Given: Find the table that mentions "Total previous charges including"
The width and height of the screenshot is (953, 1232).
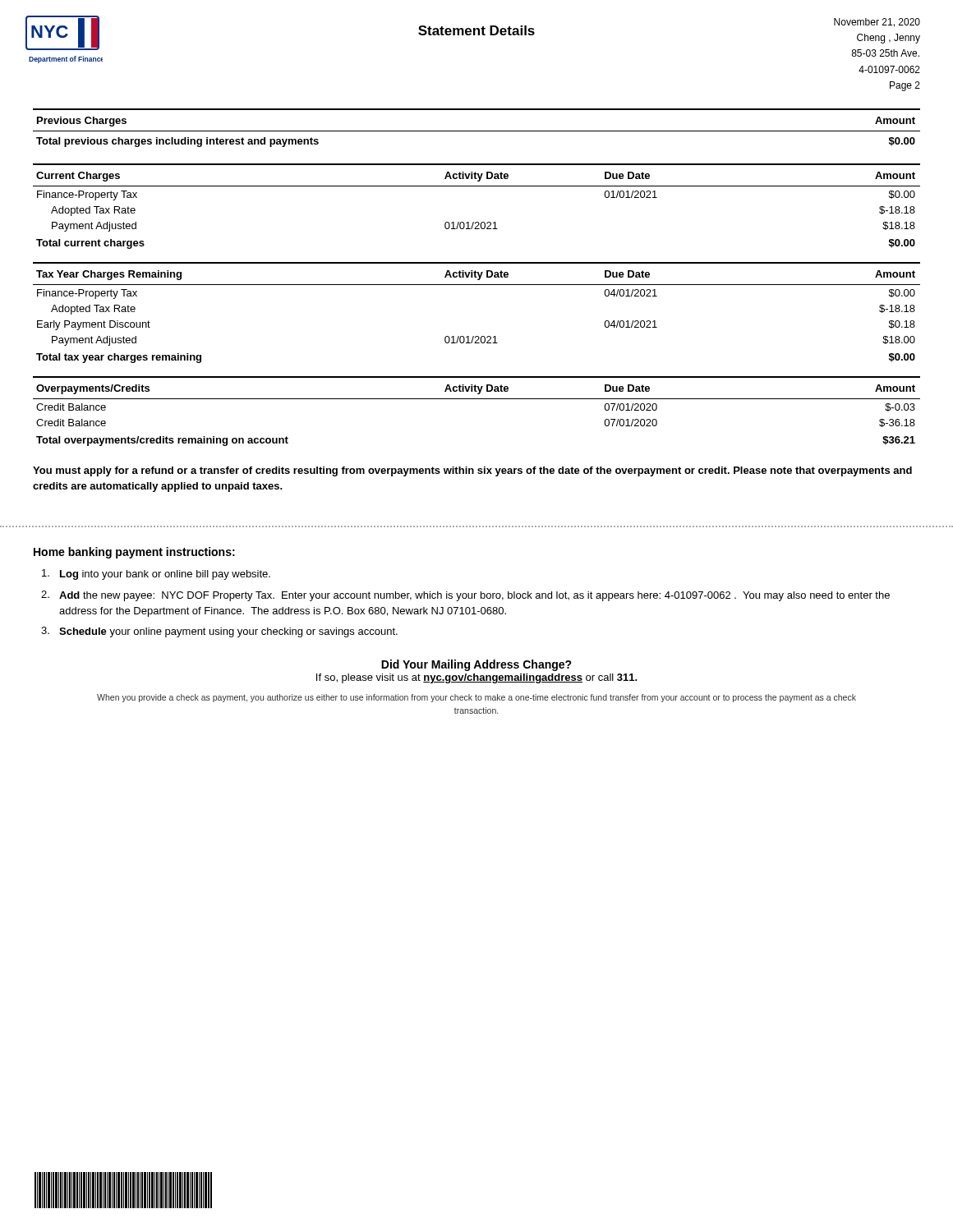Looking at the screenshot, I should point(476,130).
